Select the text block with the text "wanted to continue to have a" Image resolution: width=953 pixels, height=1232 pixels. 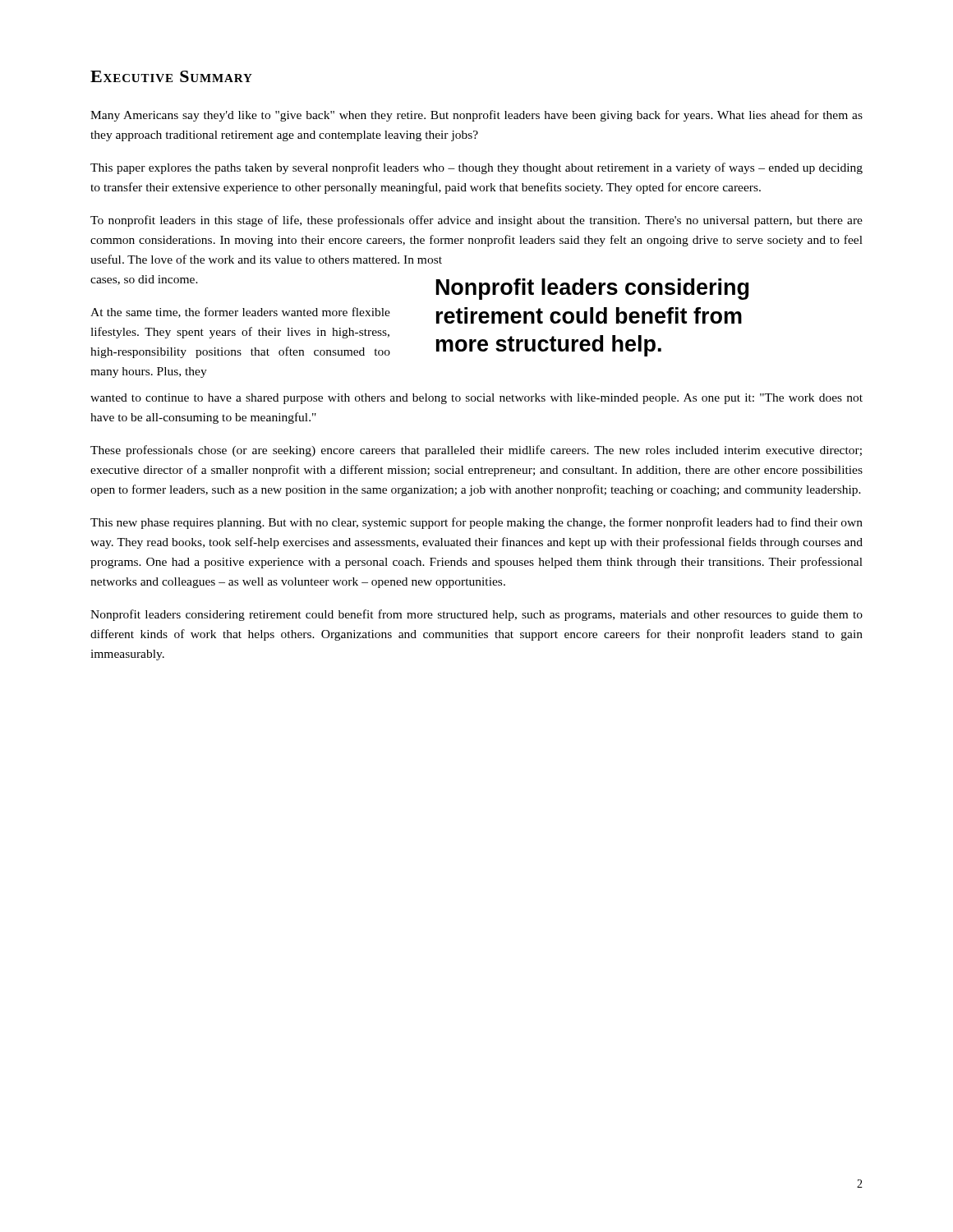click(476, 407)
